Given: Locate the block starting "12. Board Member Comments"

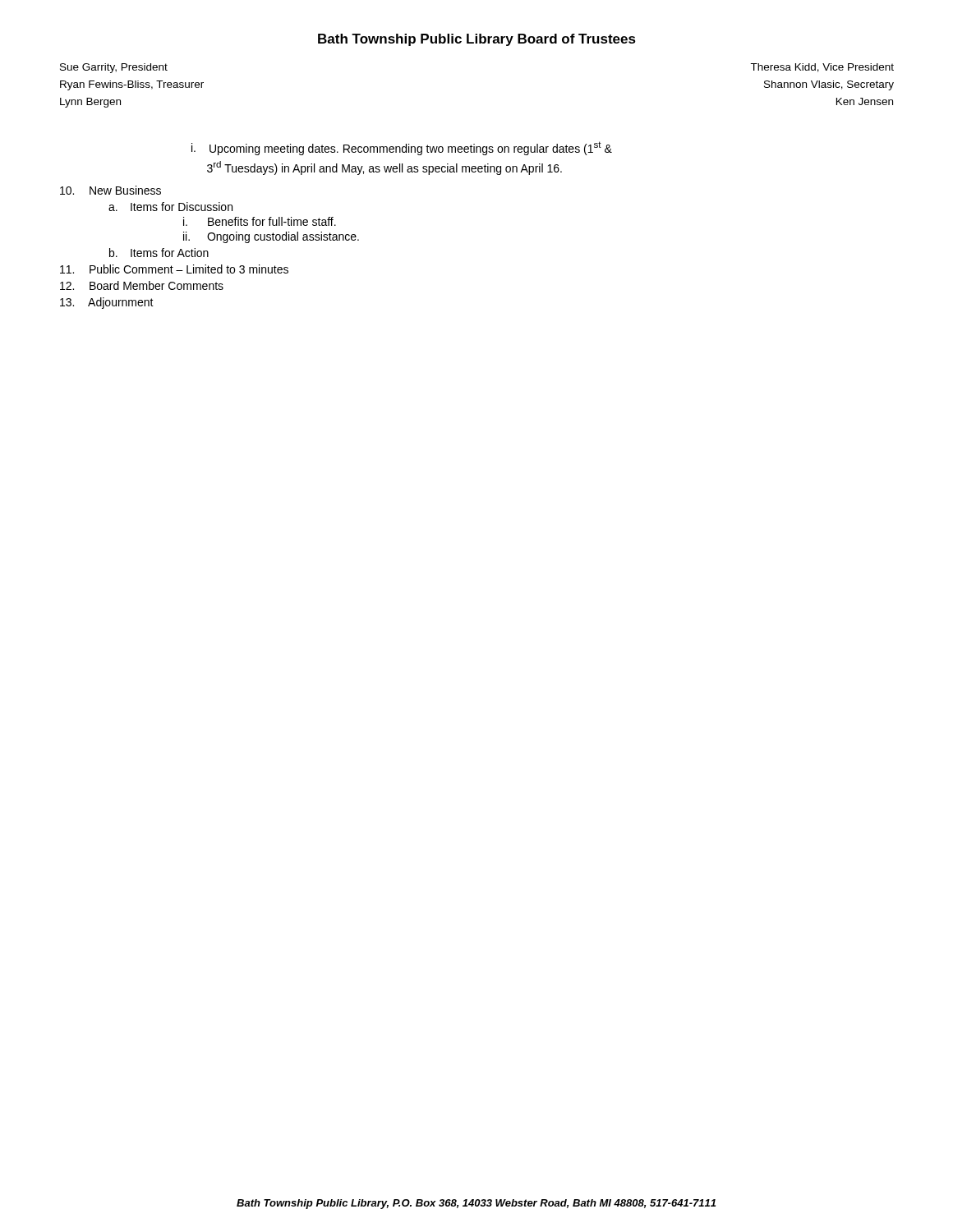Looking at the screenshot, I should tap(141, 286).
